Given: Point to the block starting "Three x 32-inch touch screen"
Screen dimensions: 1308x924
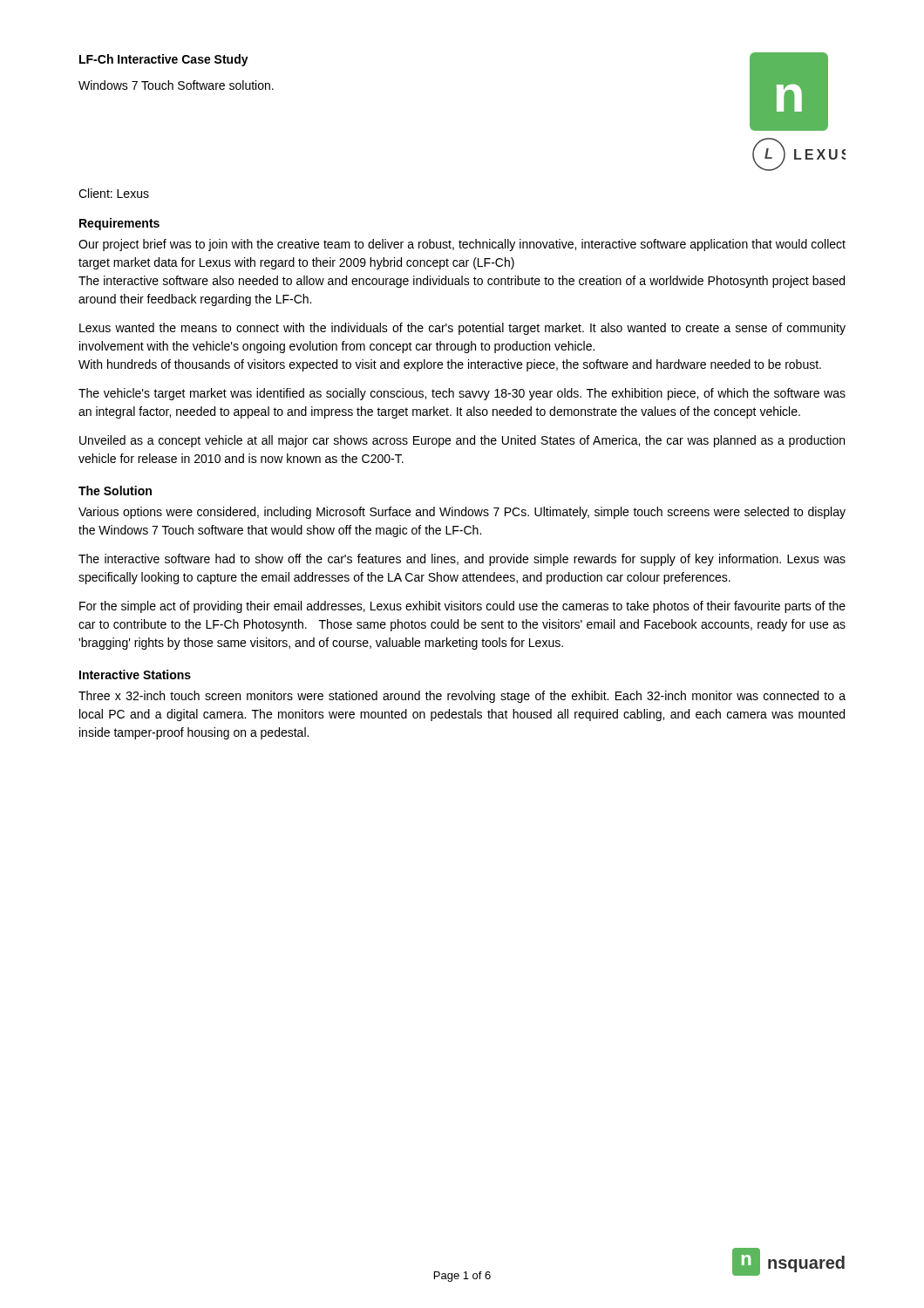Looking at the screenshot, I should pos(462,714).
